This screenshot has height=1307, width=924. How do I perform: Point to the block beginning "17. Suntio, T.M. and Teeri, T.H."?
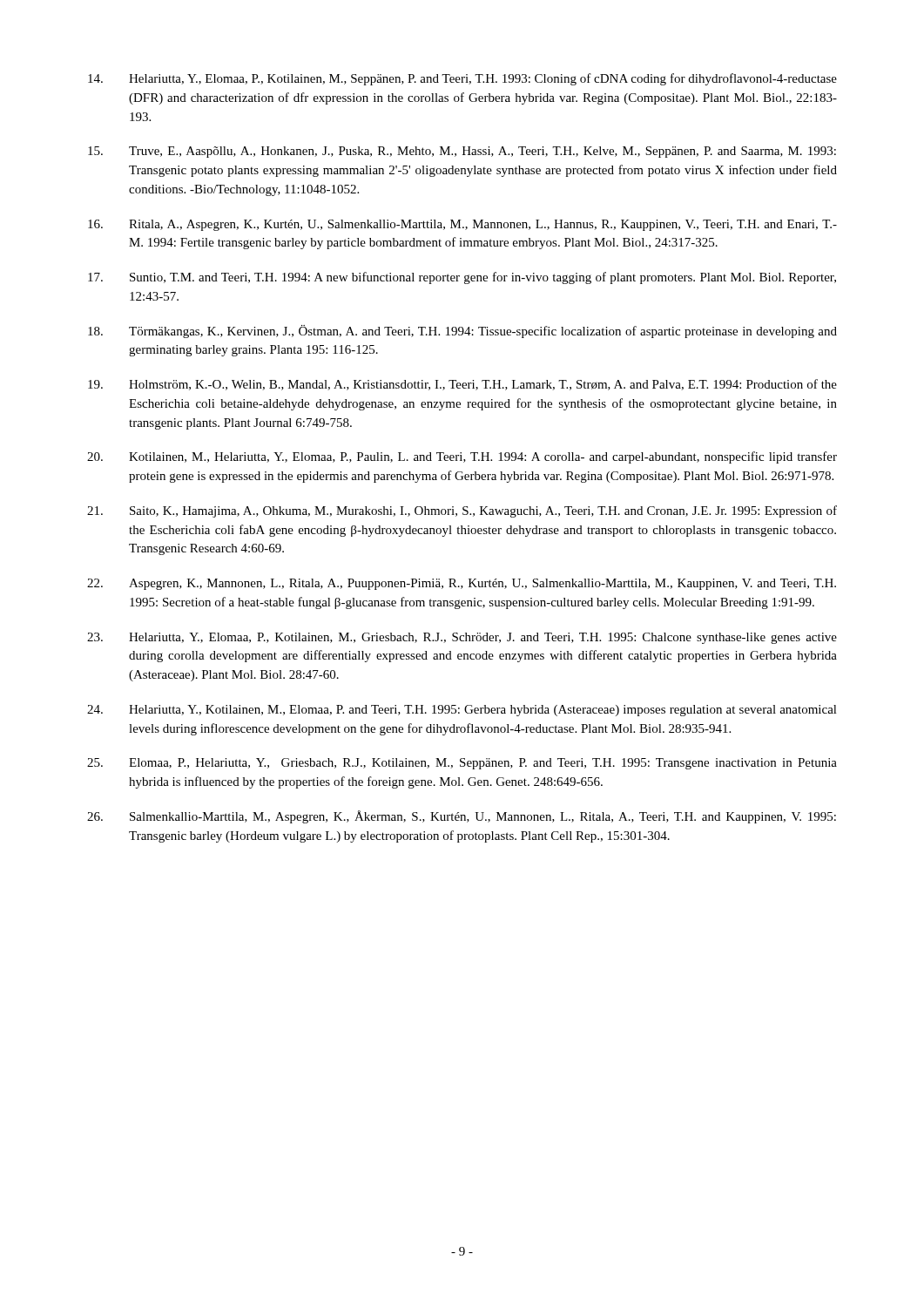click(x=462, y=287)
